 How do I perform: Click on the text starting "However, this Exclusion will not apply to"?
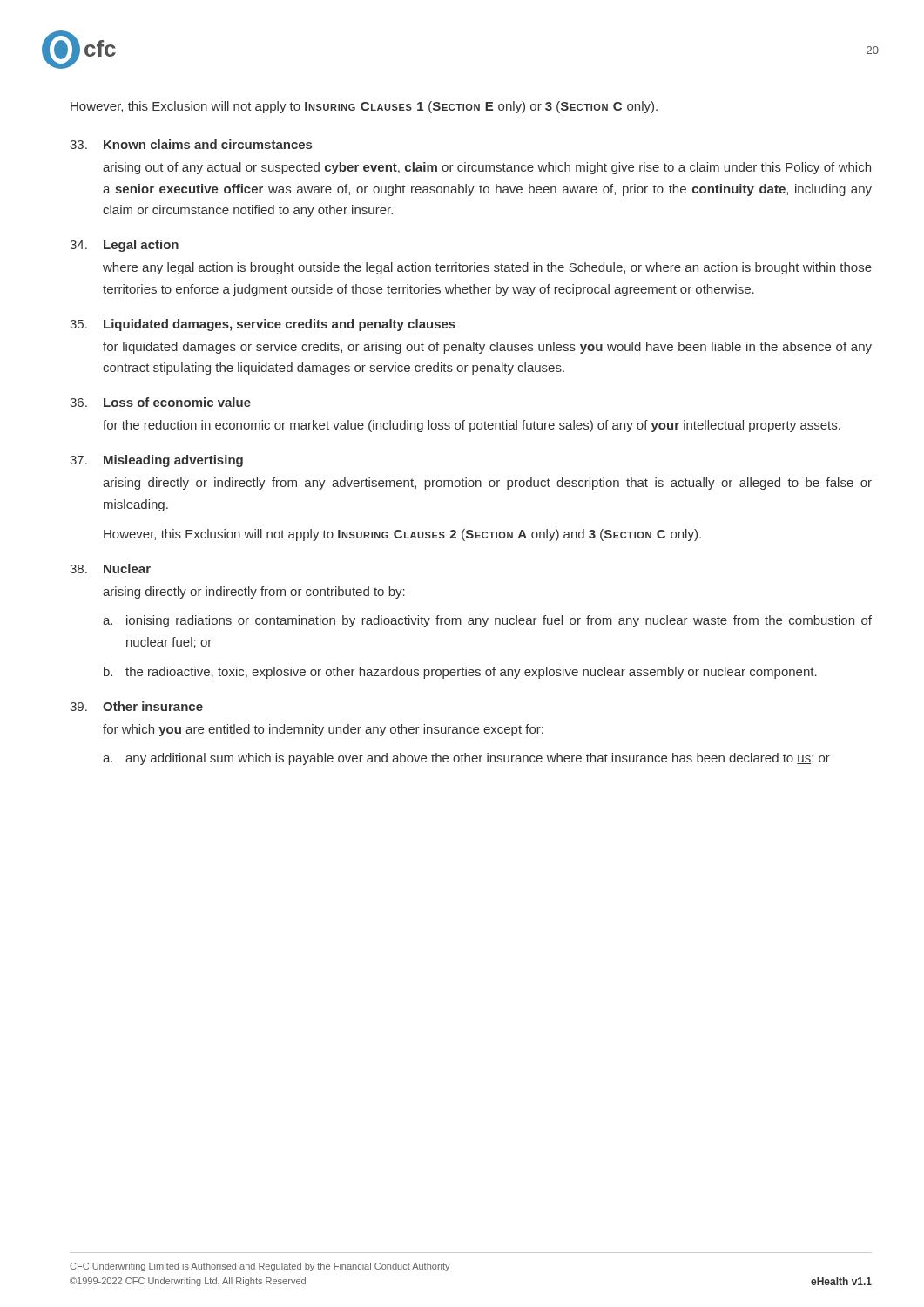[364, 106]
